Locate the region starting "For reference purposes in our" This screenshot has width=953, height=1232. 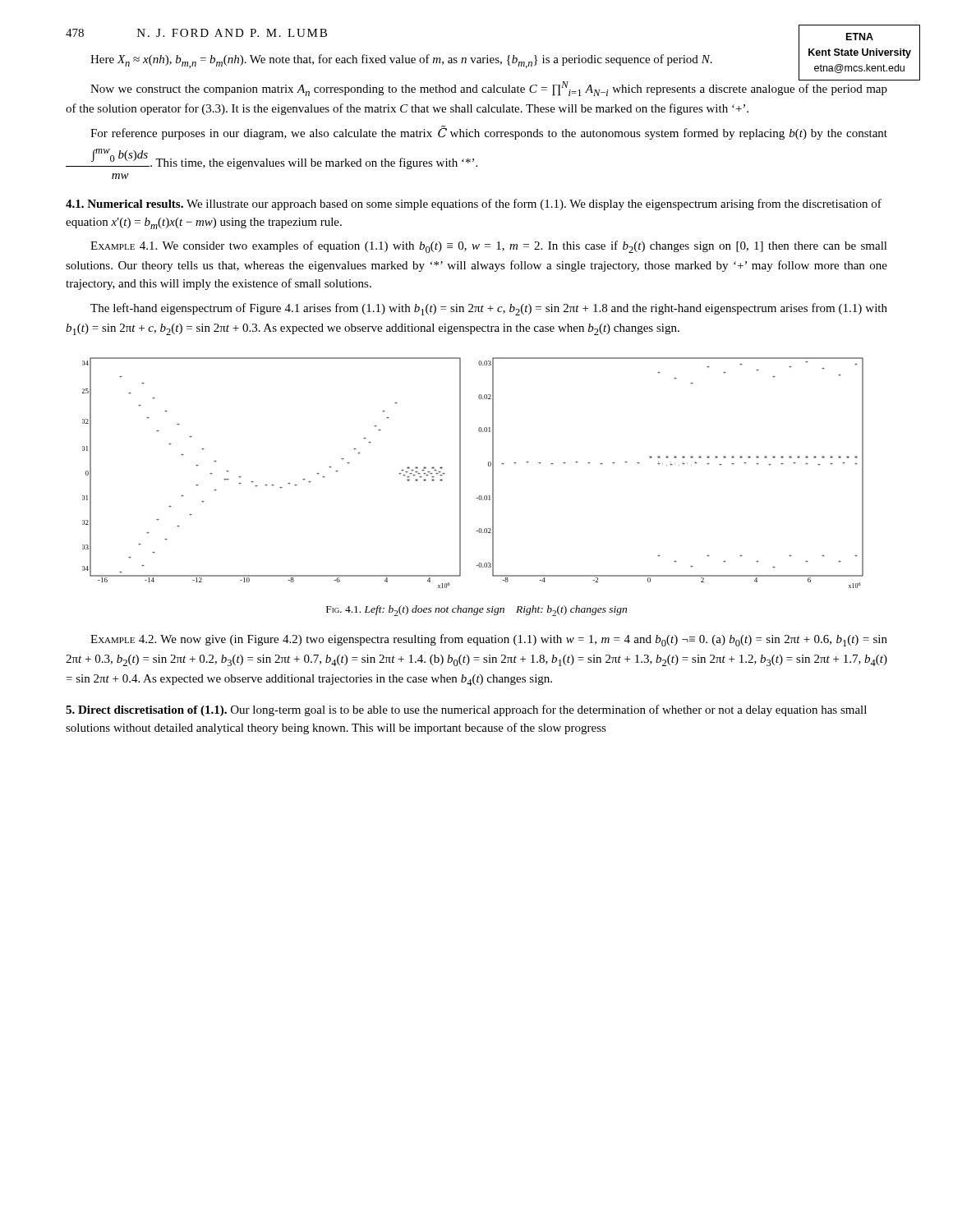[476, 155]
